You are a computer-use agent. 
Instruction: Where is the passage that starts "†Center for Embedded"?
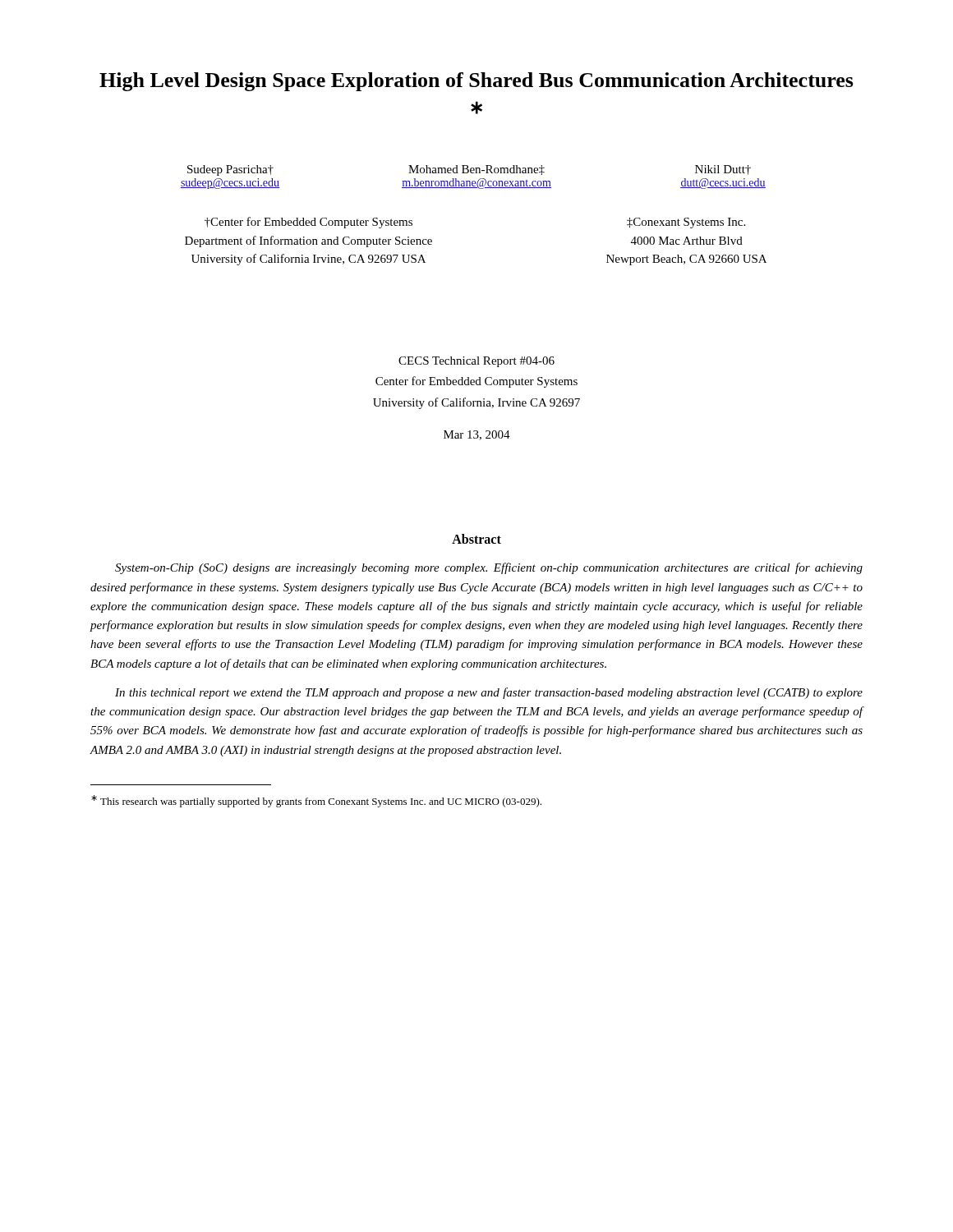pos(304,222)
